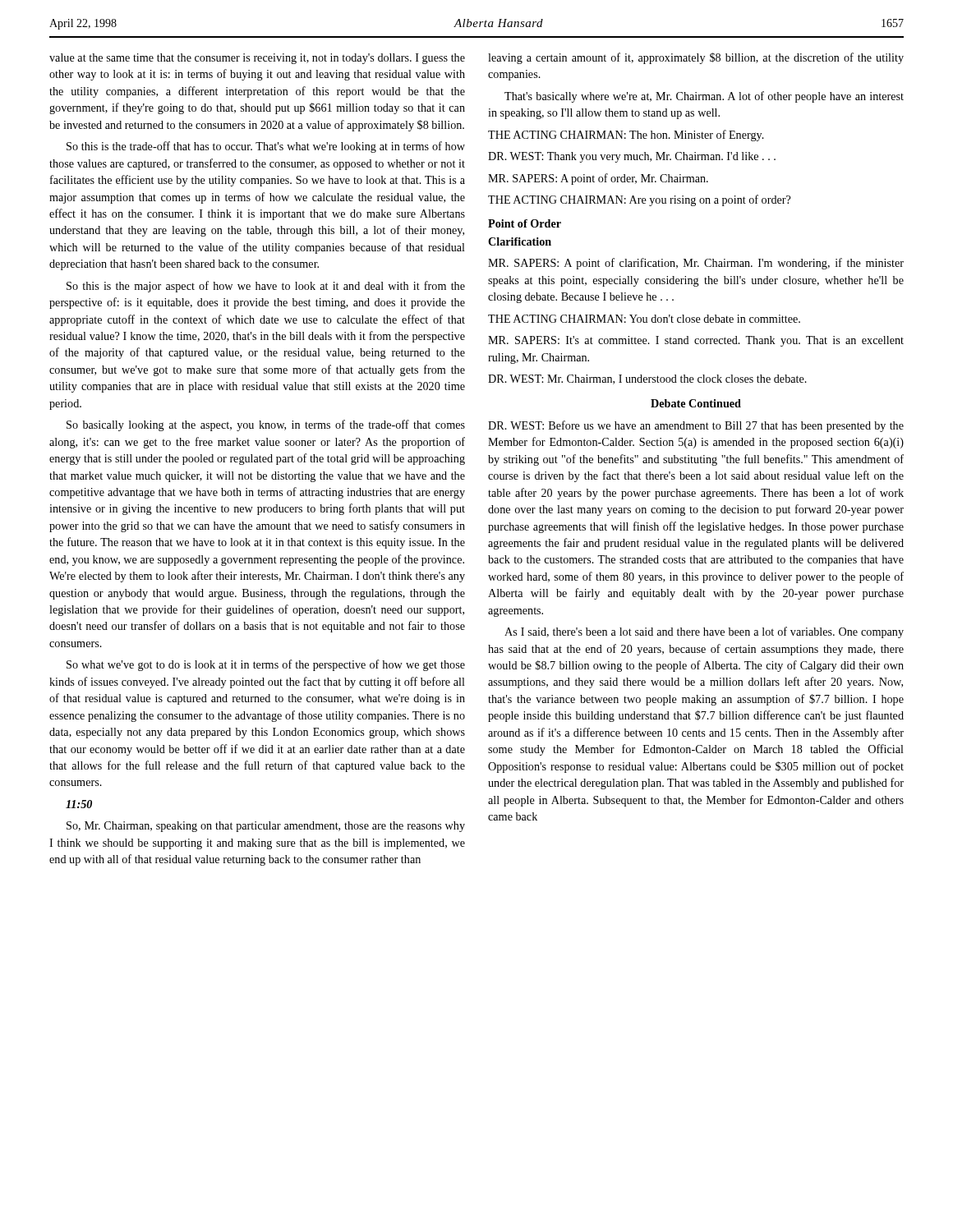Viewport: 953px width, 1232px height.
Task: Click where it says "Debate Continued"
Action: pyautogui.click(x=696, y=404)
